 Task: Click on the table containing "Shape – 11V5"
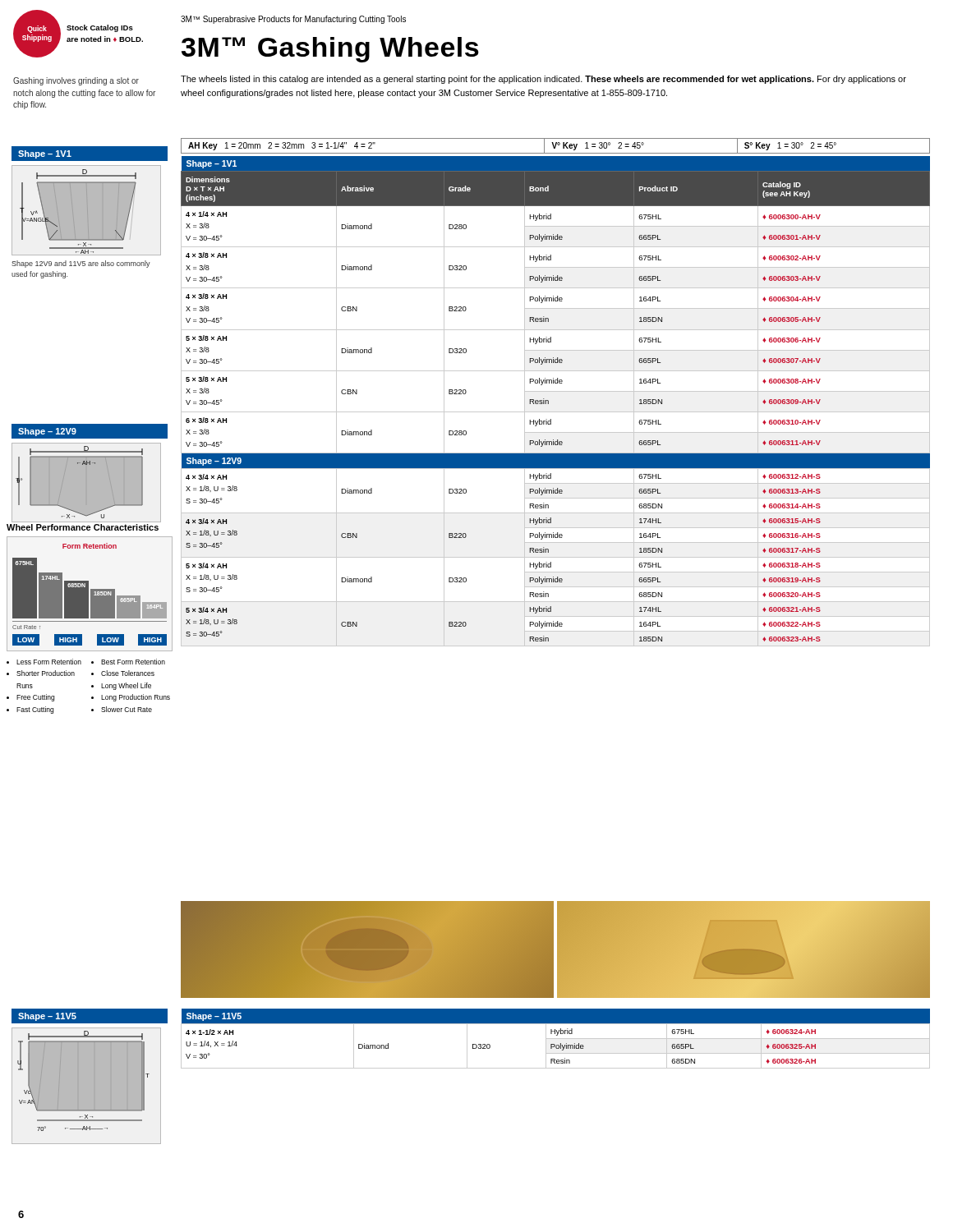click(555, 1039)
